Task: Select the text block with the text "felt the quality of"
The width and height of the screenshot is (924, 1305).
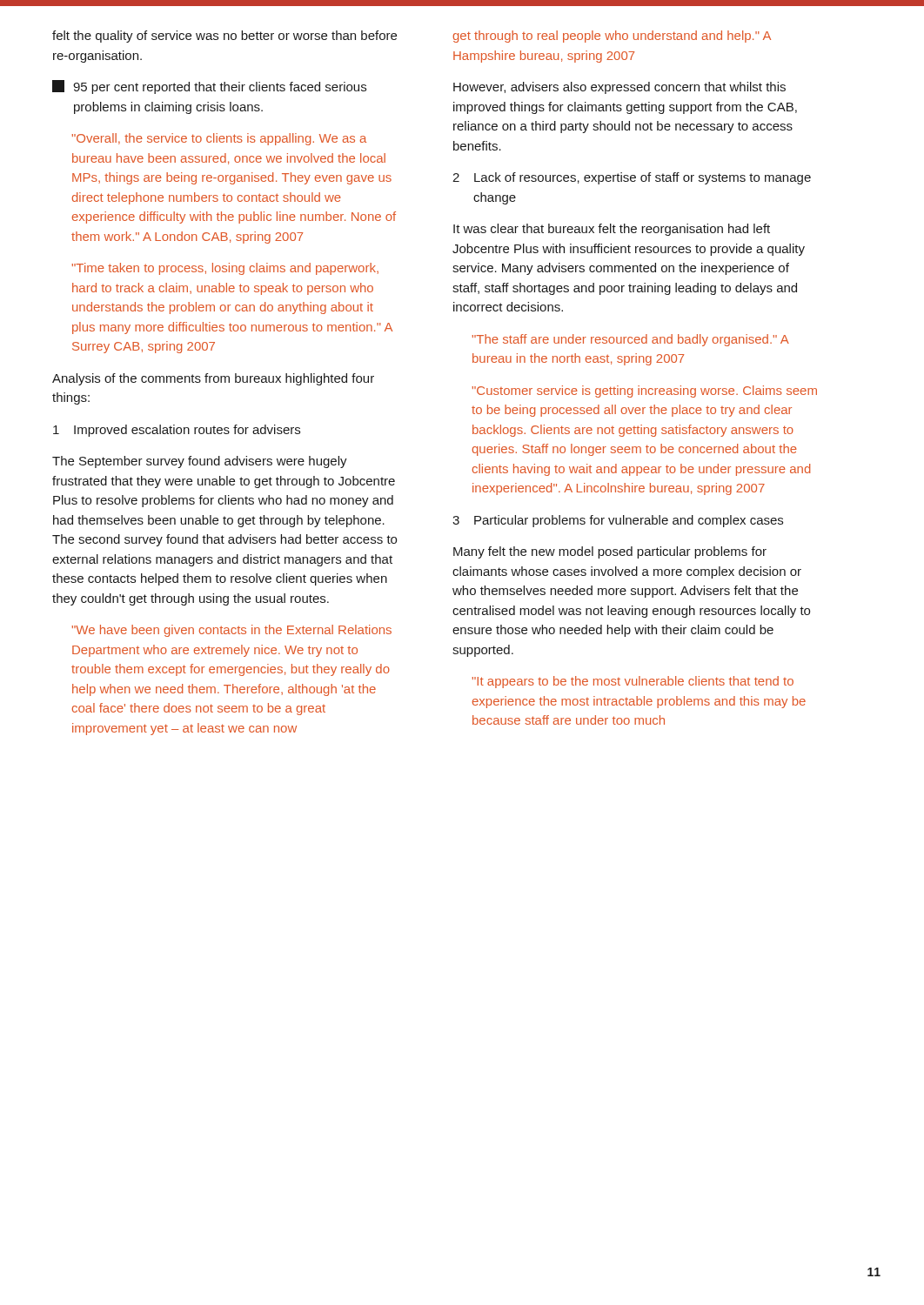Action: point(225,45)
